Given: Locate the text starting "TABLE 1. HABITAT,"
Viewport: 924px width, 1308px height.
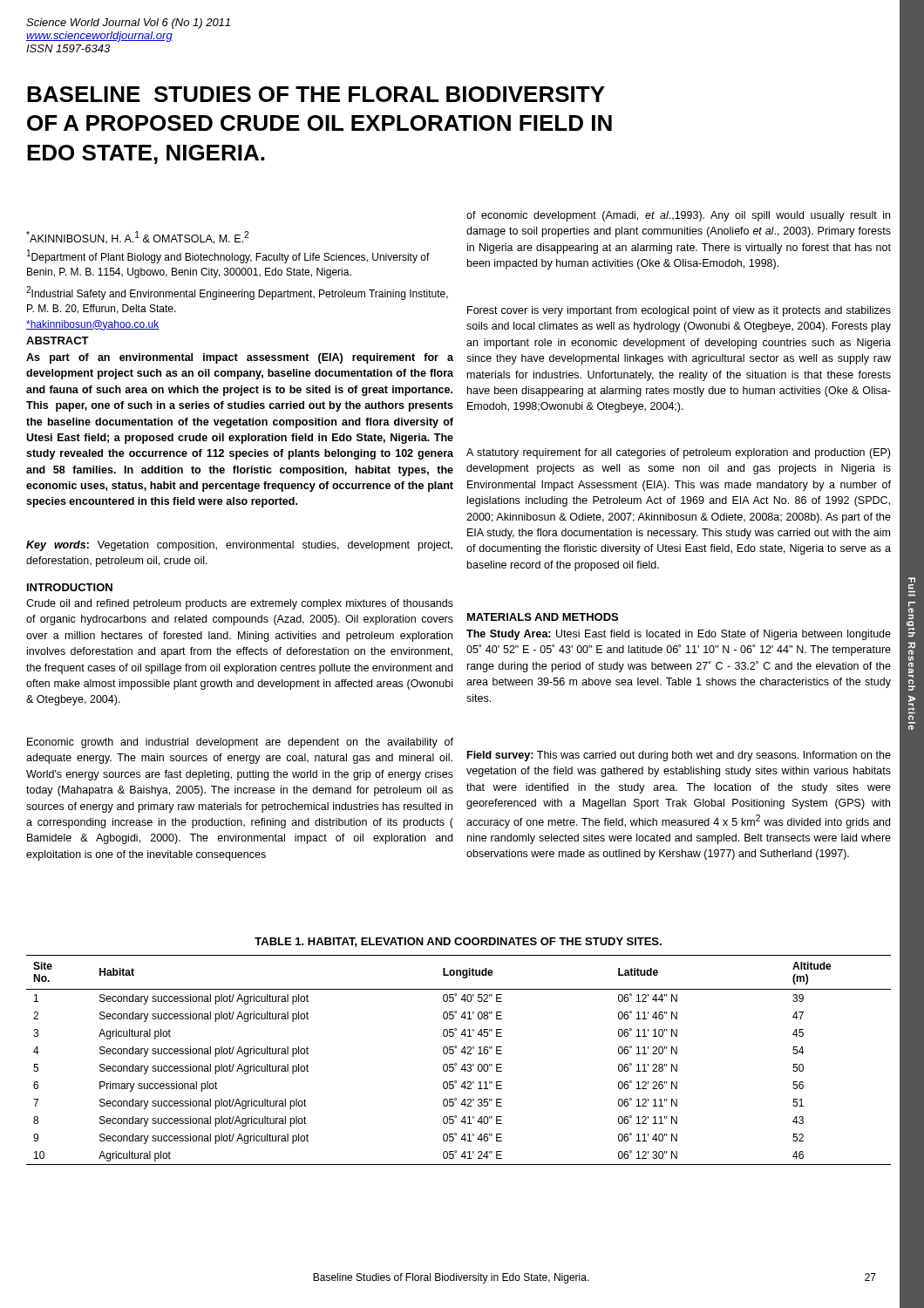Looking at the screenshot, I should coord(458,941).
